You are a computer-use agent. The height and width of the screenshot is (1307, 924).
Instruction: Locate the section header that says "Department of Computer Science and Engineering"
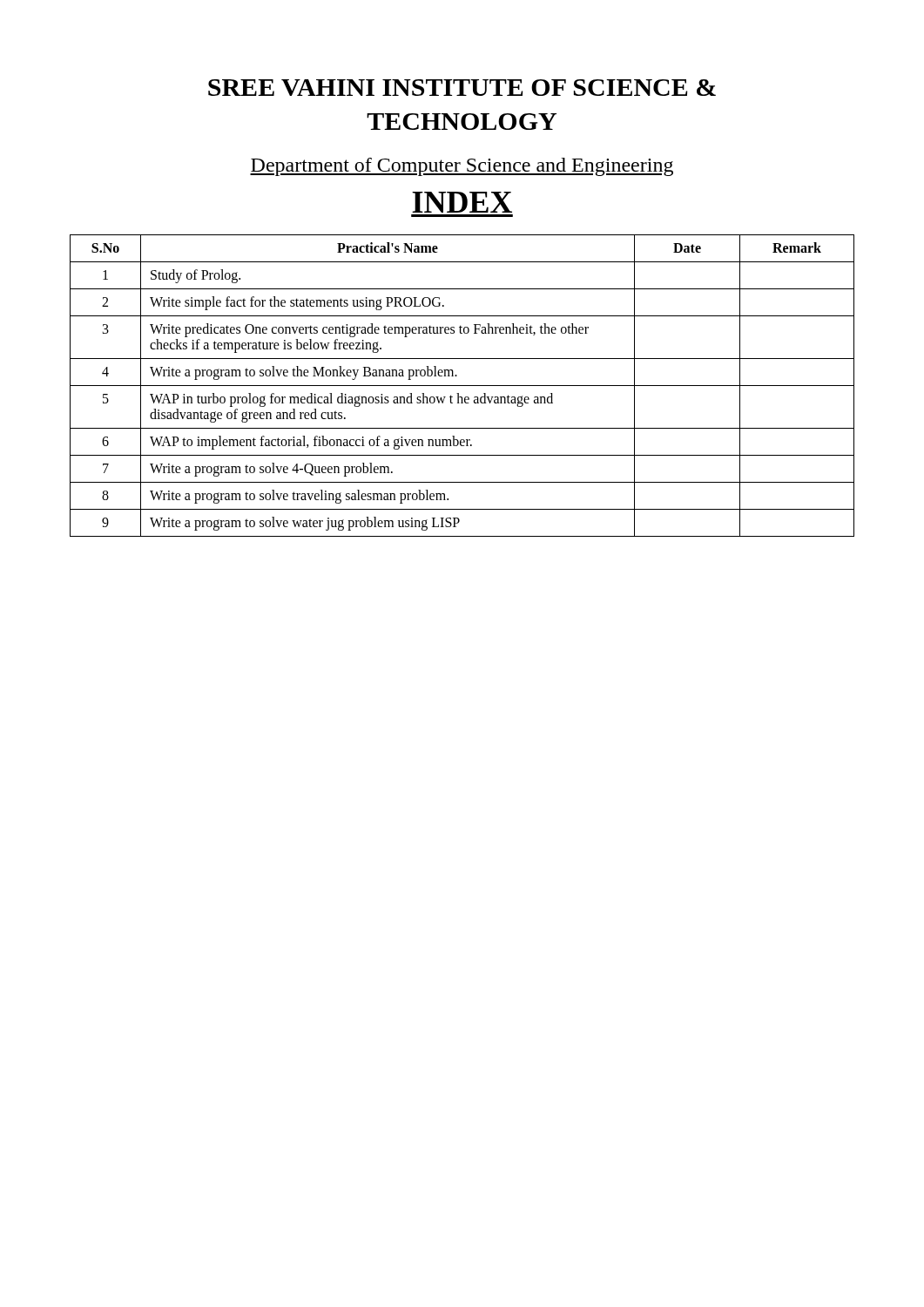coord(462,165)
